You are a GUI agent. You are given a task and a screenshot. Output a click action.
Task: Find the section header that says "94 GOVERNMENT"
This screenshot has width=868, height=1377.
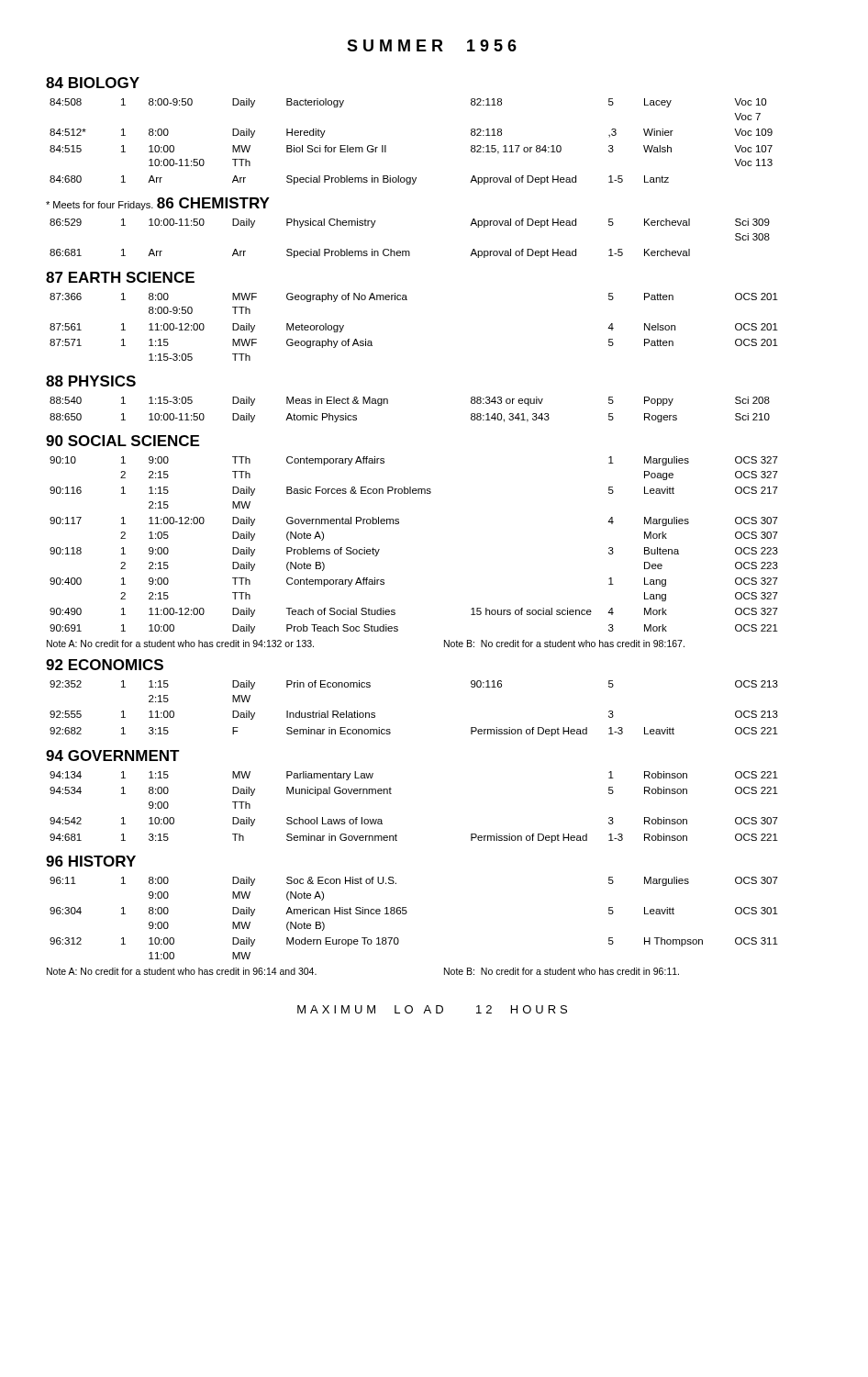(x=113, y=755)
